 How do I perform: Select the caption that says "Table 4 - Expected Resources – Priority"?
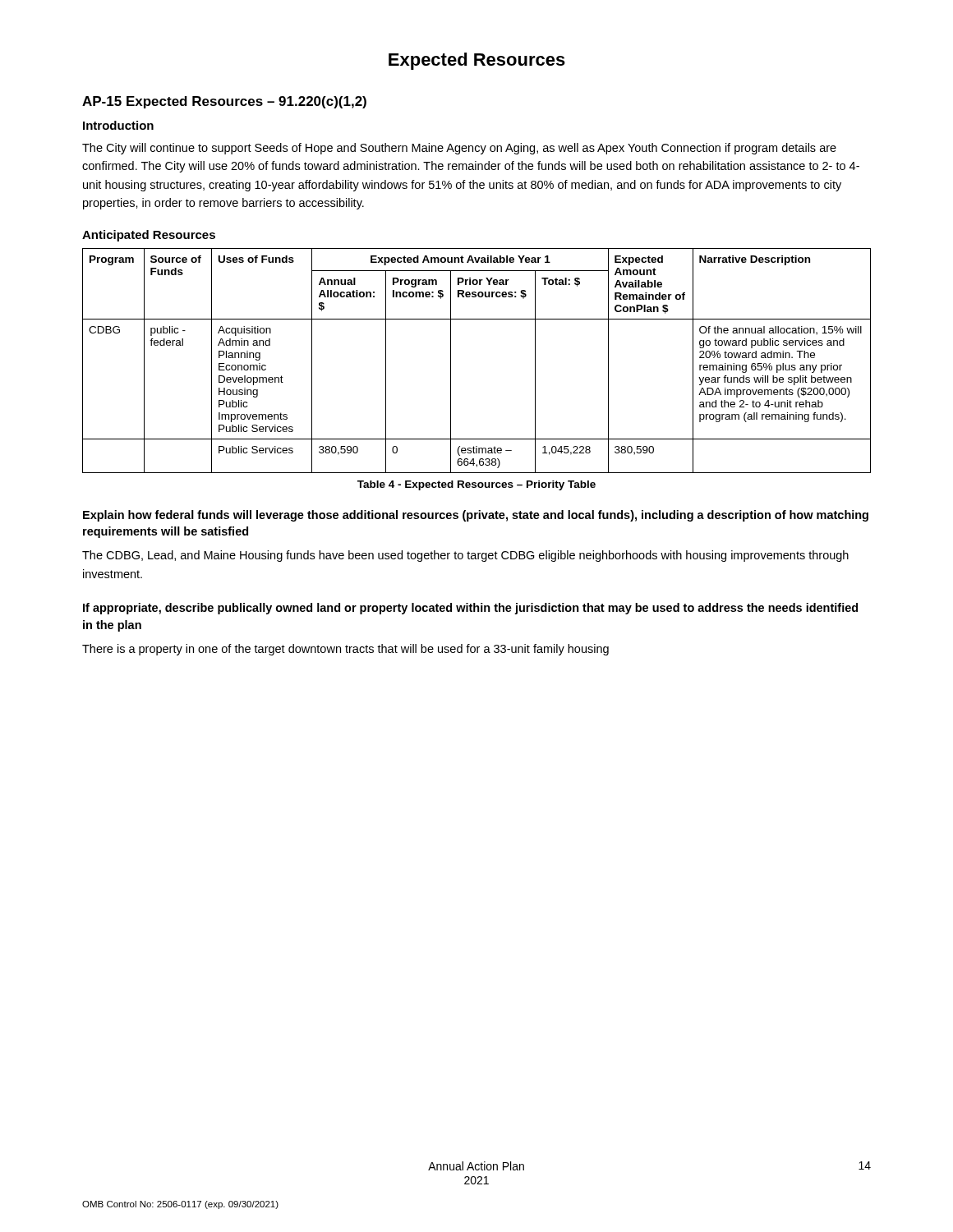point(476,484)
